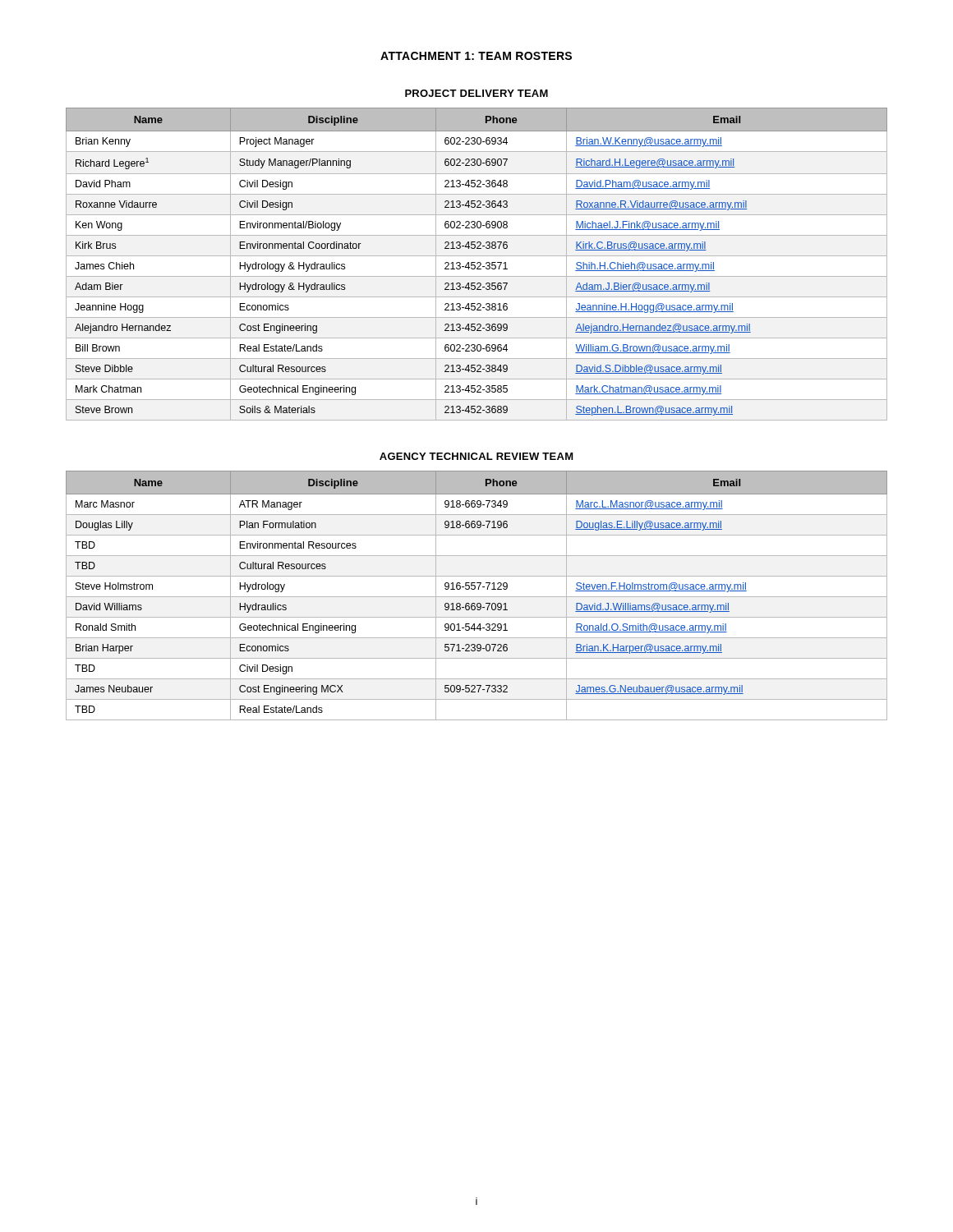Find "PROJECT DELIVERY TEAM" on this page
This screenshot has height=1232, width=953.
point(476,93)
